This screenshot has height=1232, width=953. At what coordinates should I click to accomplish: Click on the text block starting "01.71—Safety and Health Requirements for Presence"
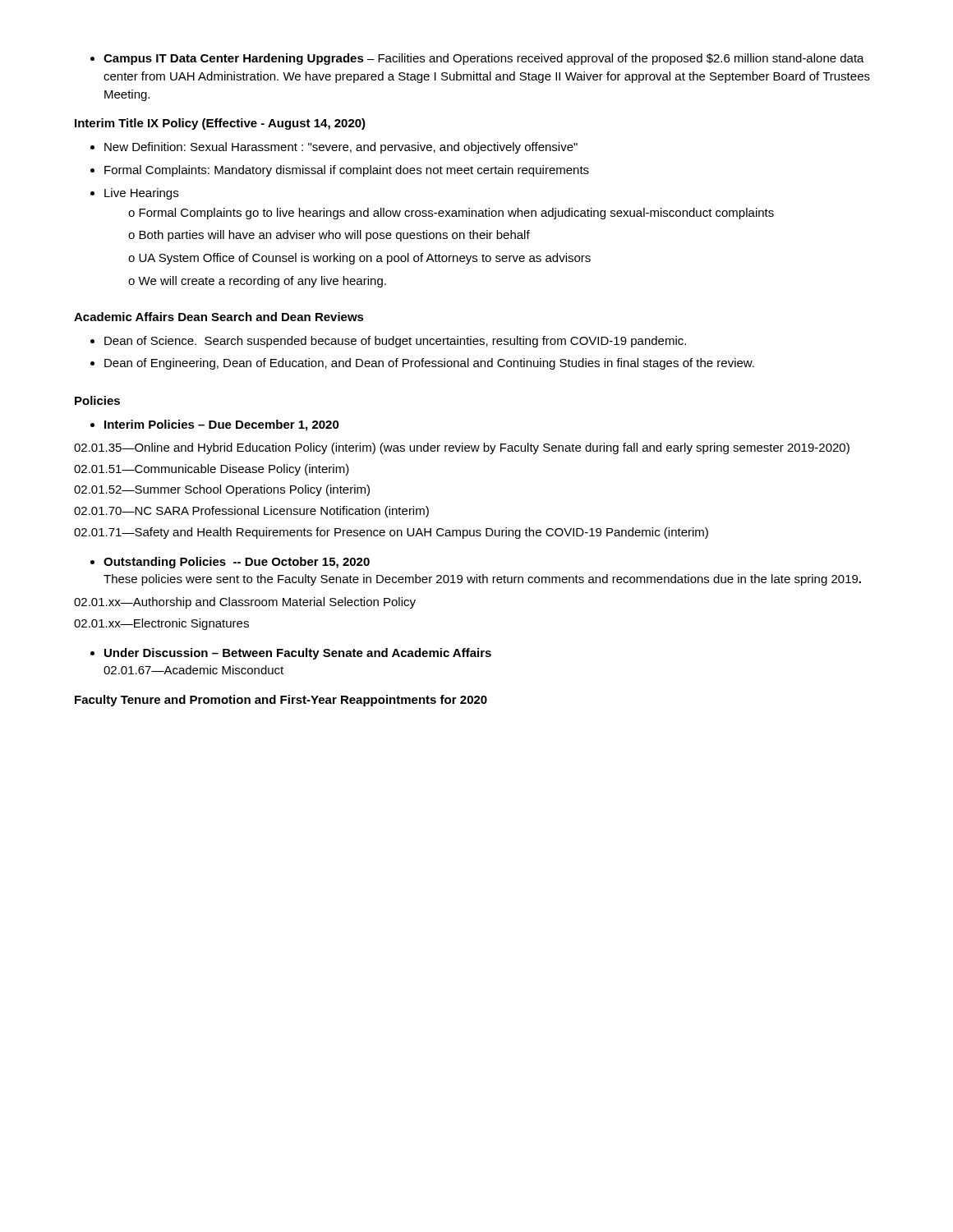[x=391, y=532]
